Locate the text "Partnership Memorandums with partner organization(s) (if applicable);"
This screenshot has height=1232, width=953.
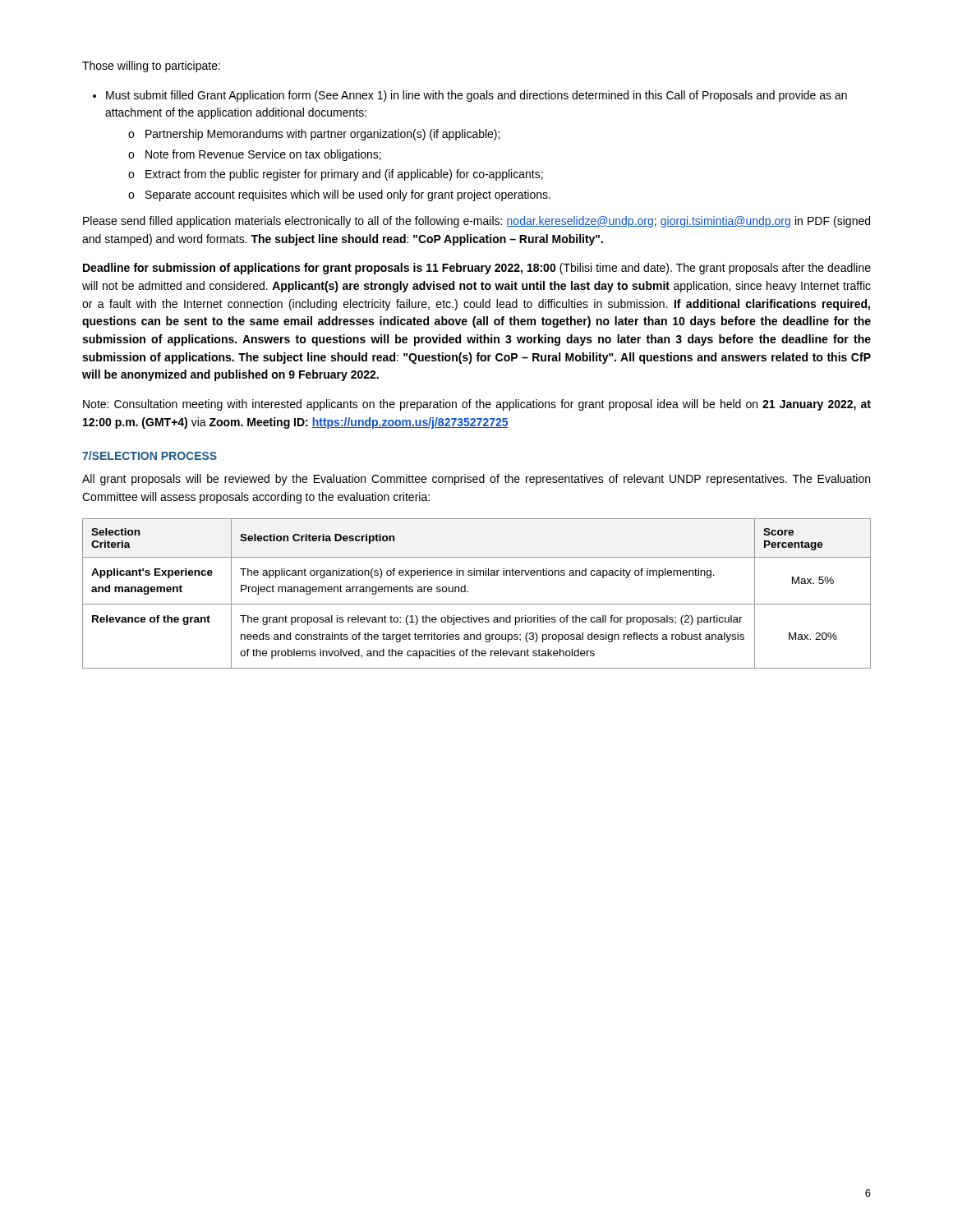click(323, 134)
